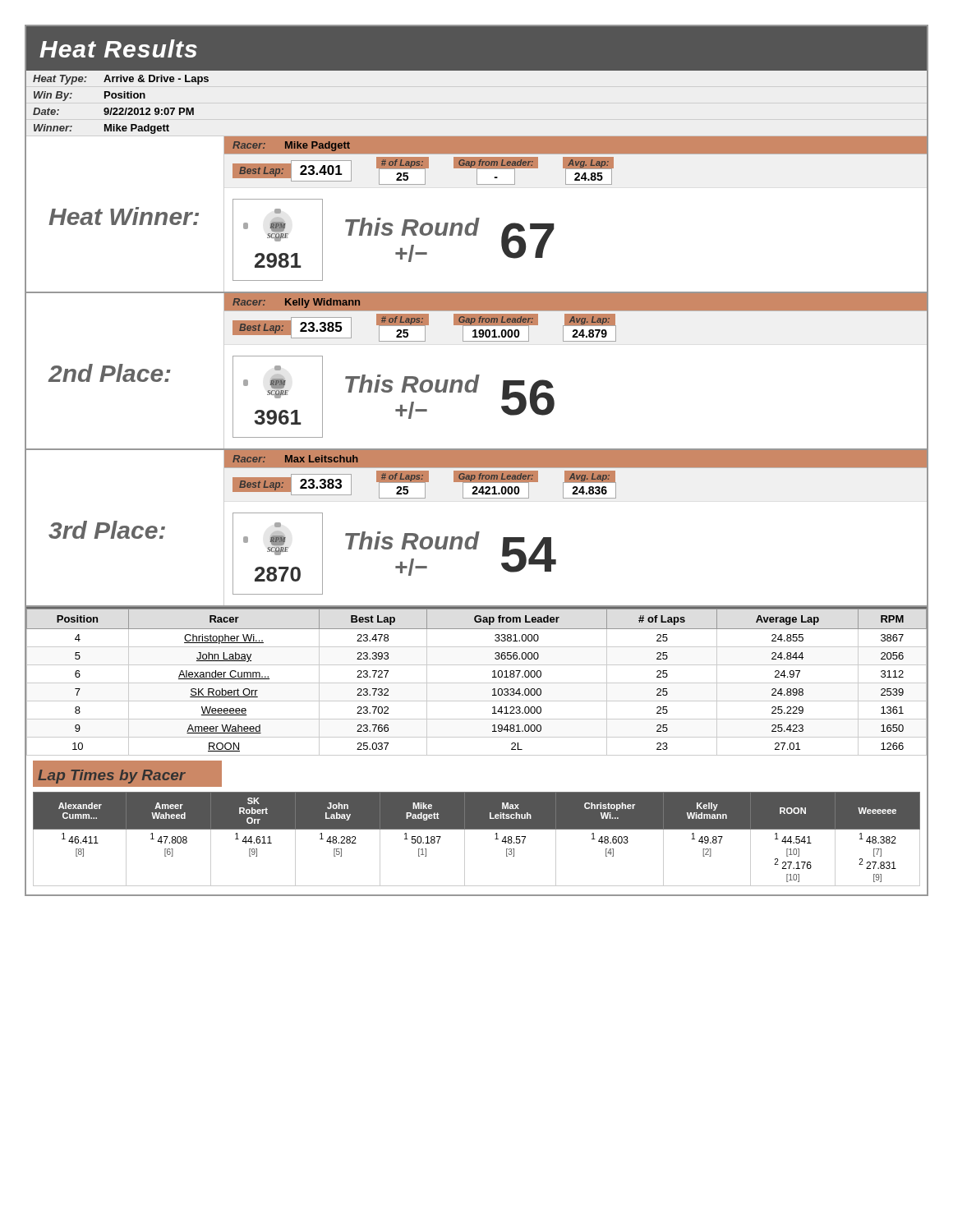Viewport: 953px width, 1232px height.
Task: Locate the element starting "Heat Type: Arrive & Drive - Laps"
Action: [121, 78]
